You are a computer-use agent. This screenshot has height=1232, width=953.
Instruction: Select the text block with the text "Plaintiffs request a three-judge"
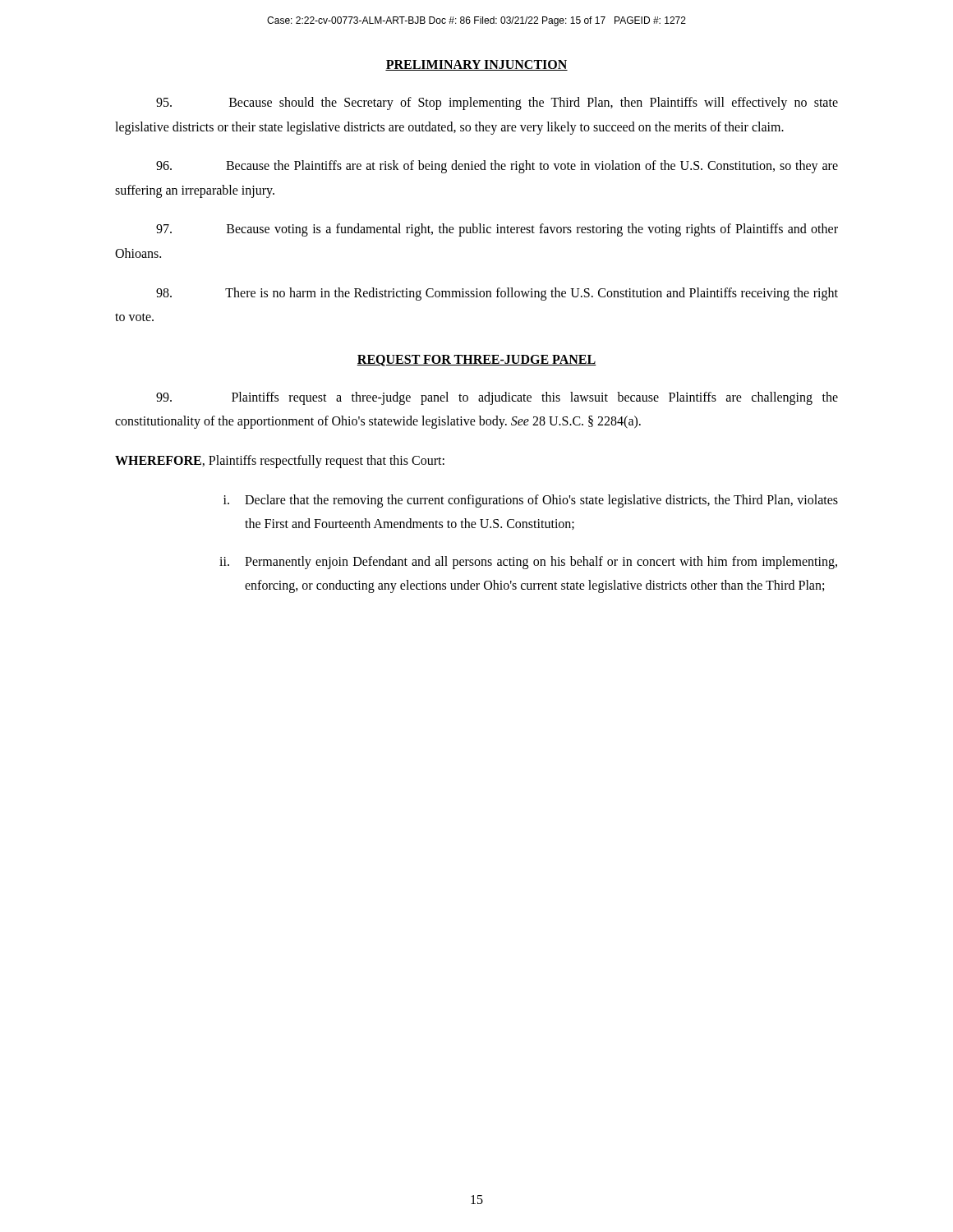[476, 407]
